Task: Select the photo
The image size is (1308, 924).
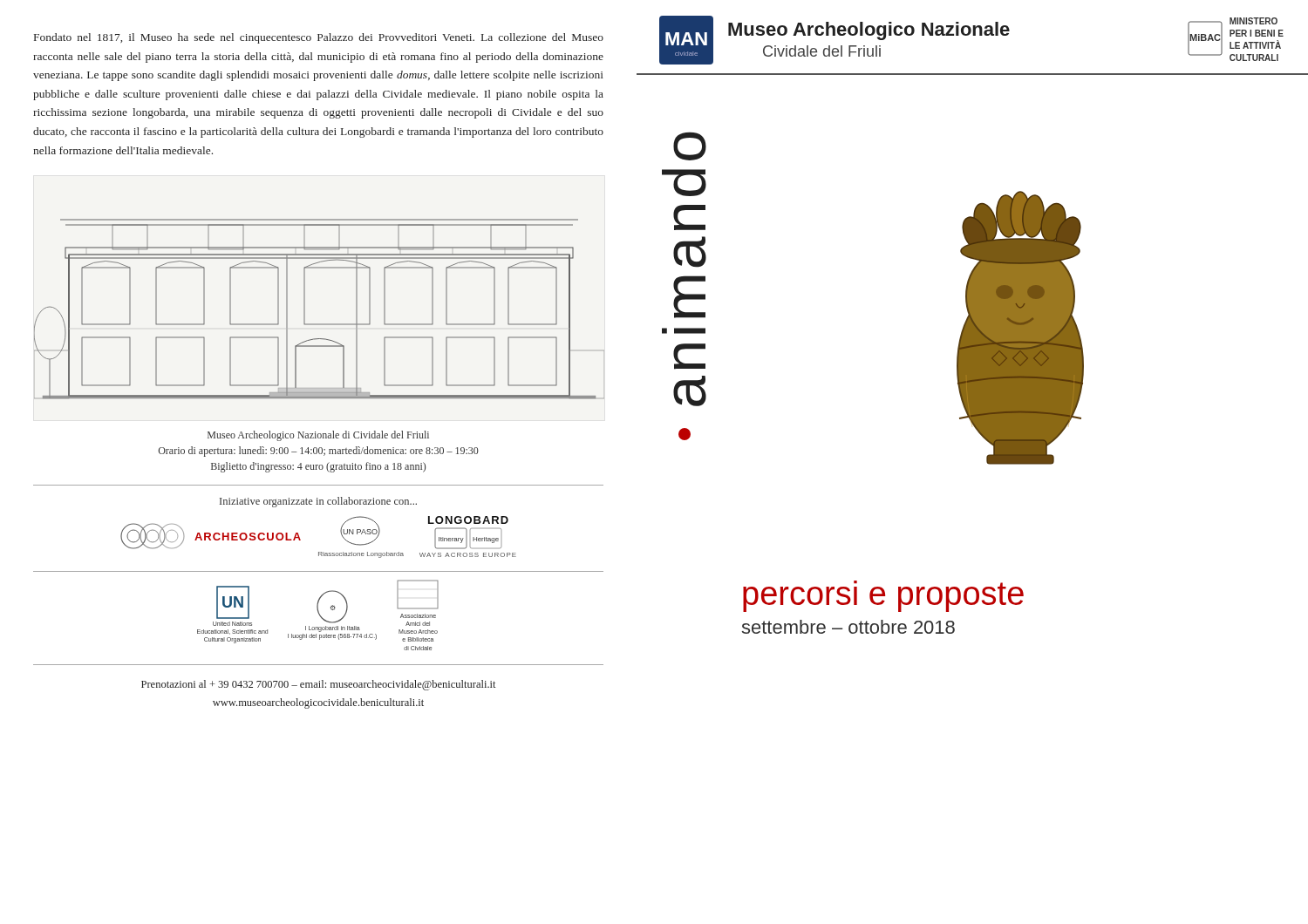Action: pos(1020,316)
